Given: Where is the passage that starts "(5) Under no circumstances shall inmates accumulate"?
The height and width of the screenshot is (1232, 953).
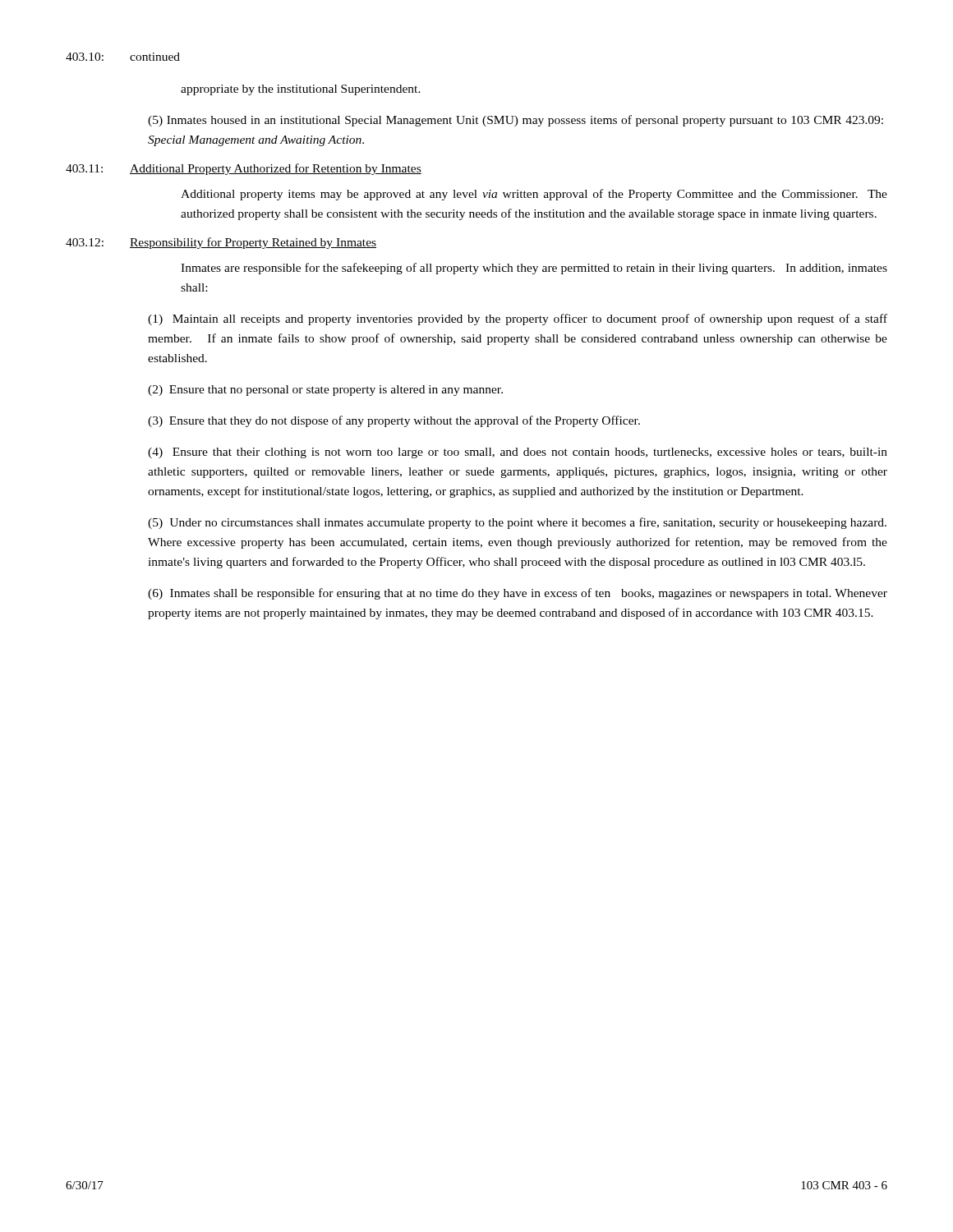Looking at the screenshot, I should click(518, 542).
